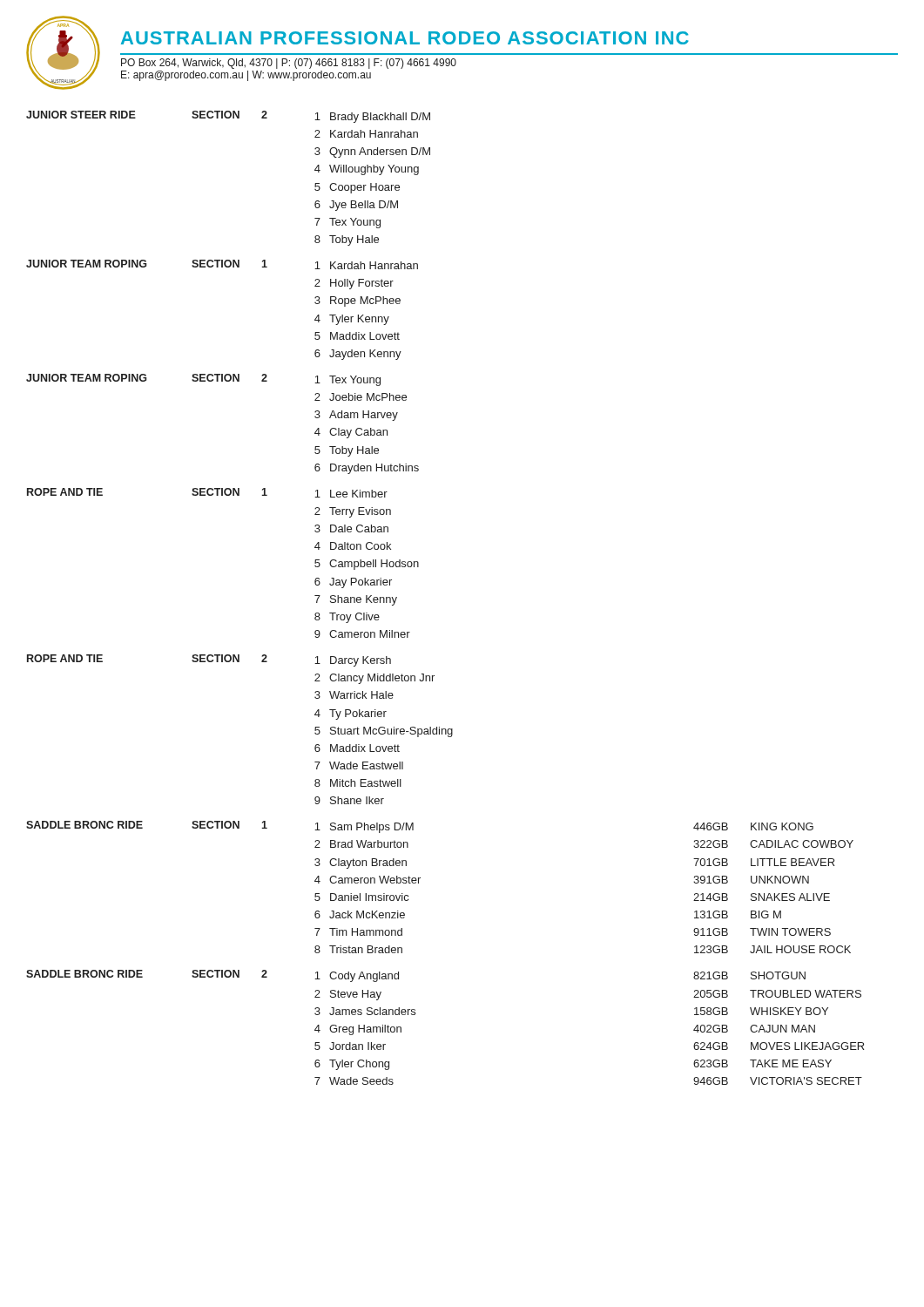Find the logo

click(x=65, y=54)
